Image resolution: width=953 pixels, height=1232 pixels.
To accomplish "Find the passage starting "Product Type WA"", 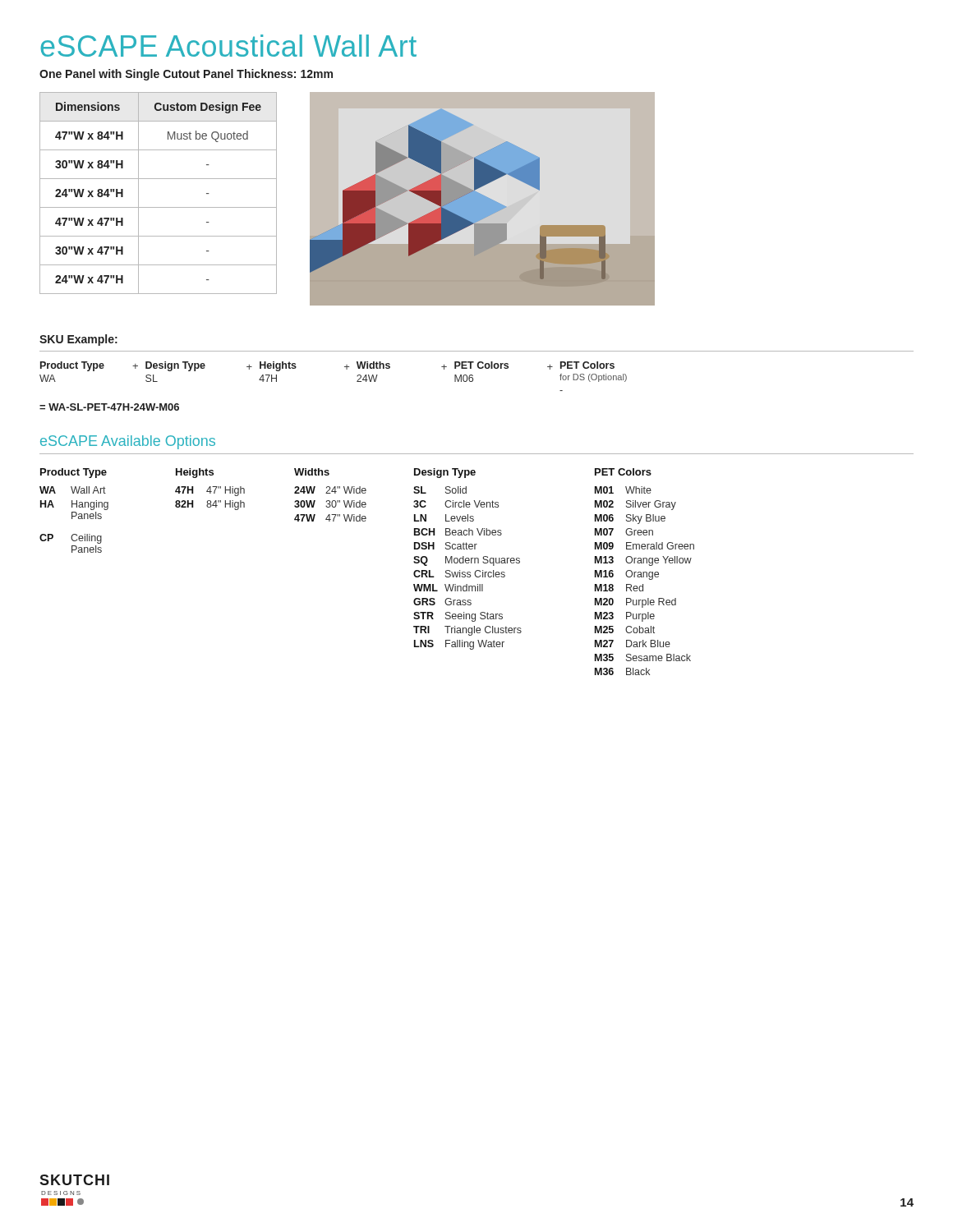I will coord(476,386).
